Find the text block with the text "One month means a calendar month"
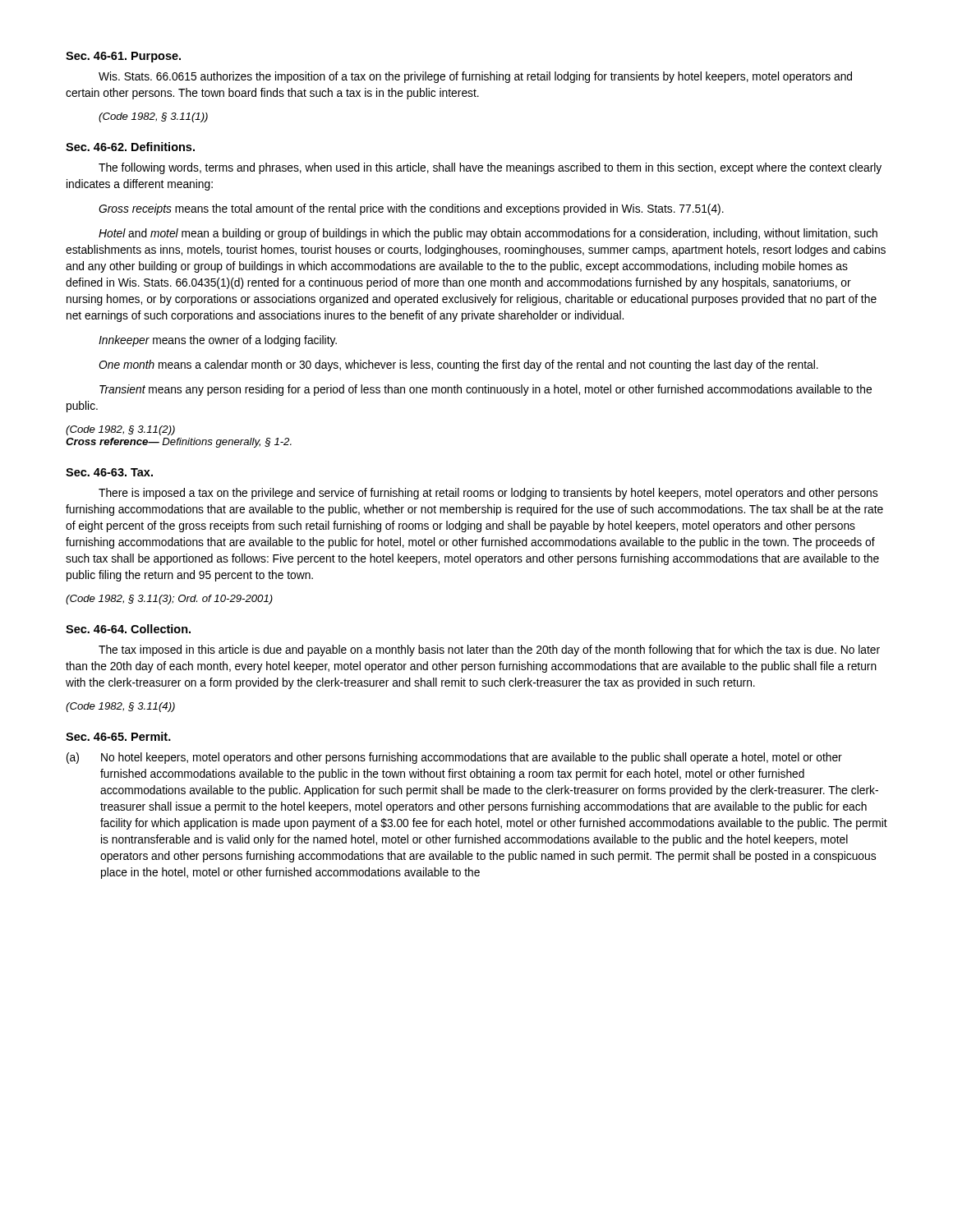The image size is (953, 1232). click(459, 365)
